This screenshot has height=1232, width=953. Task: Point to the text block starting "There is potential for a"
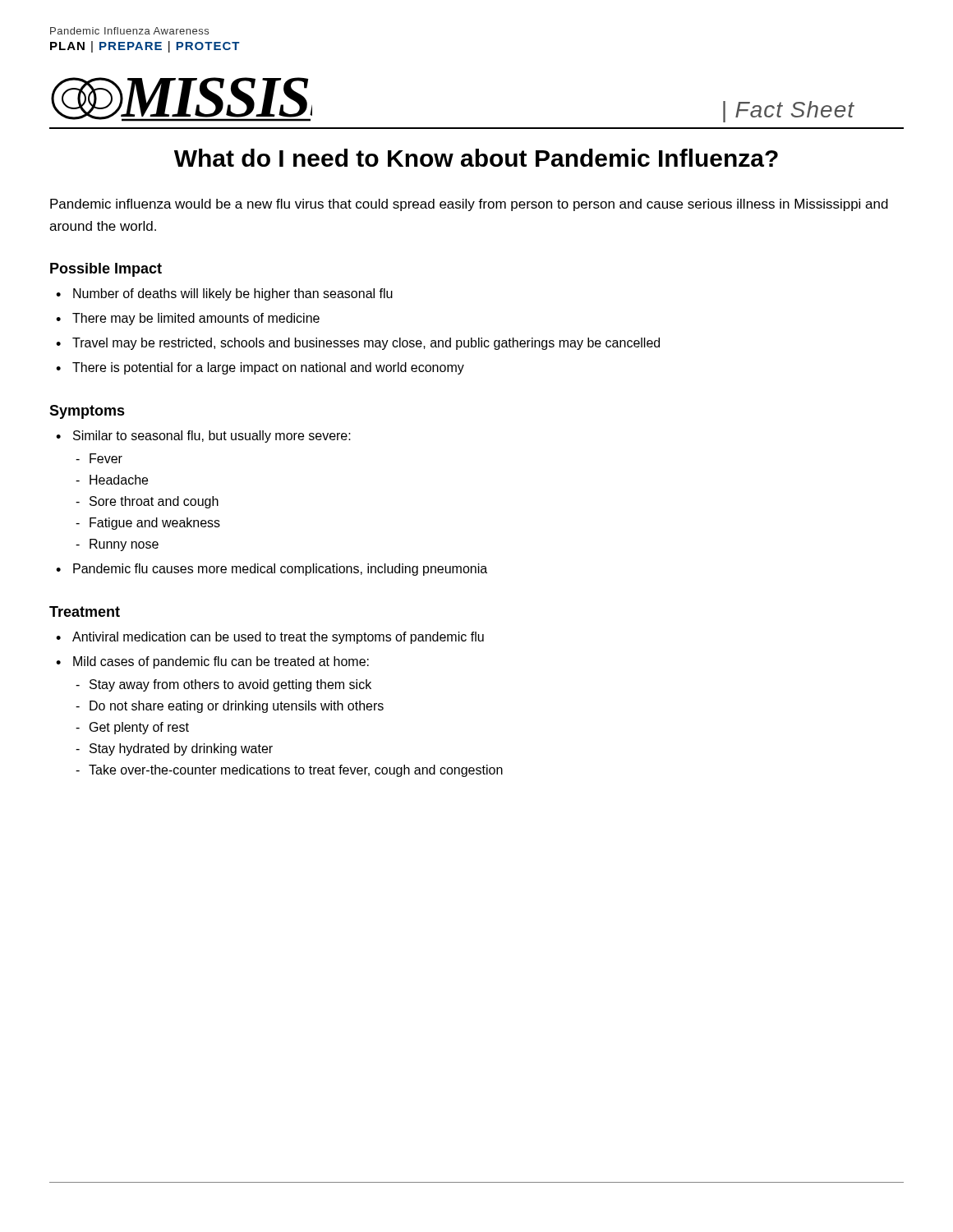268,368
